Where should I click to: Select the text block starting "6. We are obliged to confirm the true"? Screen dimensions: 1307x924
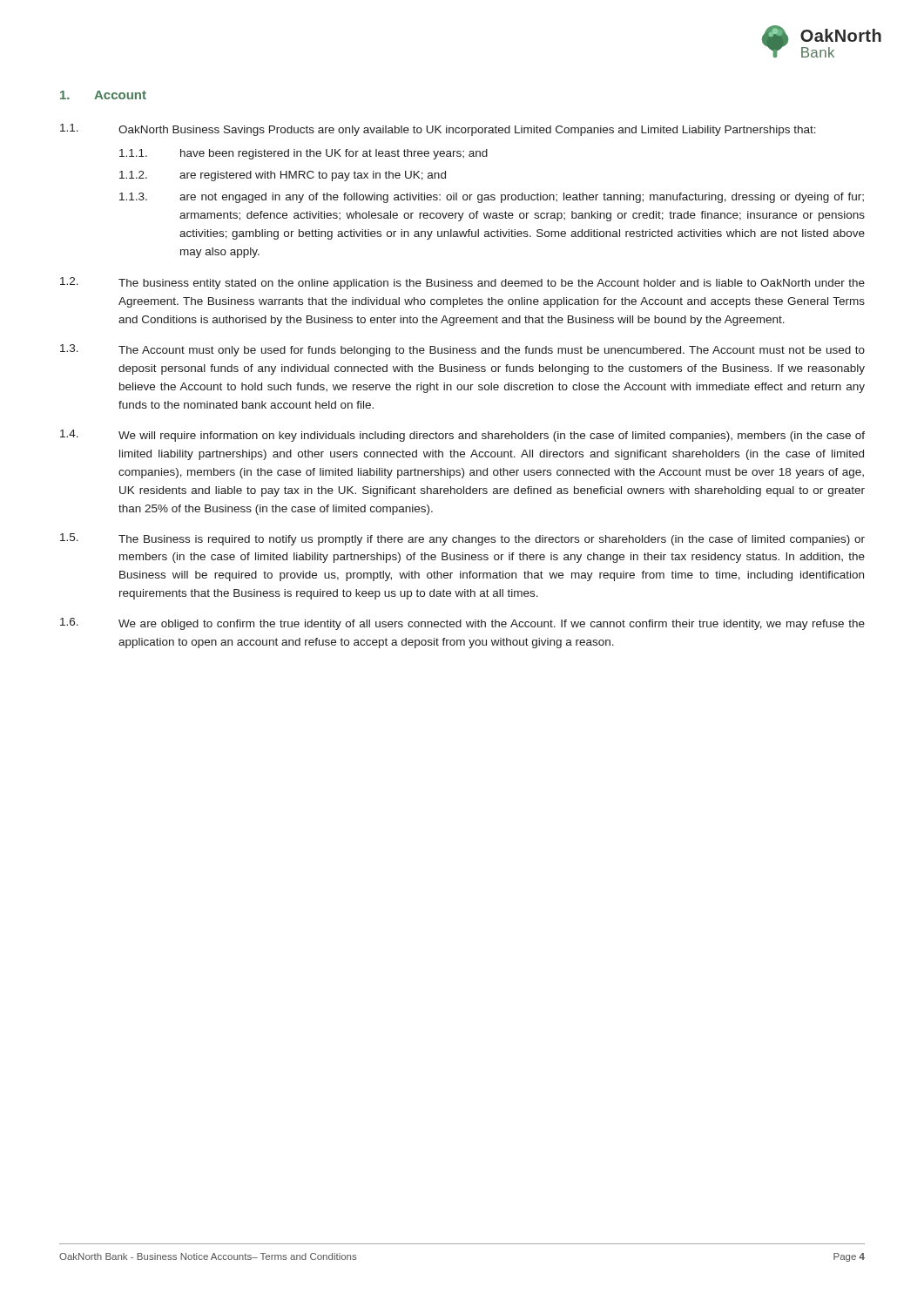point(462,634)
